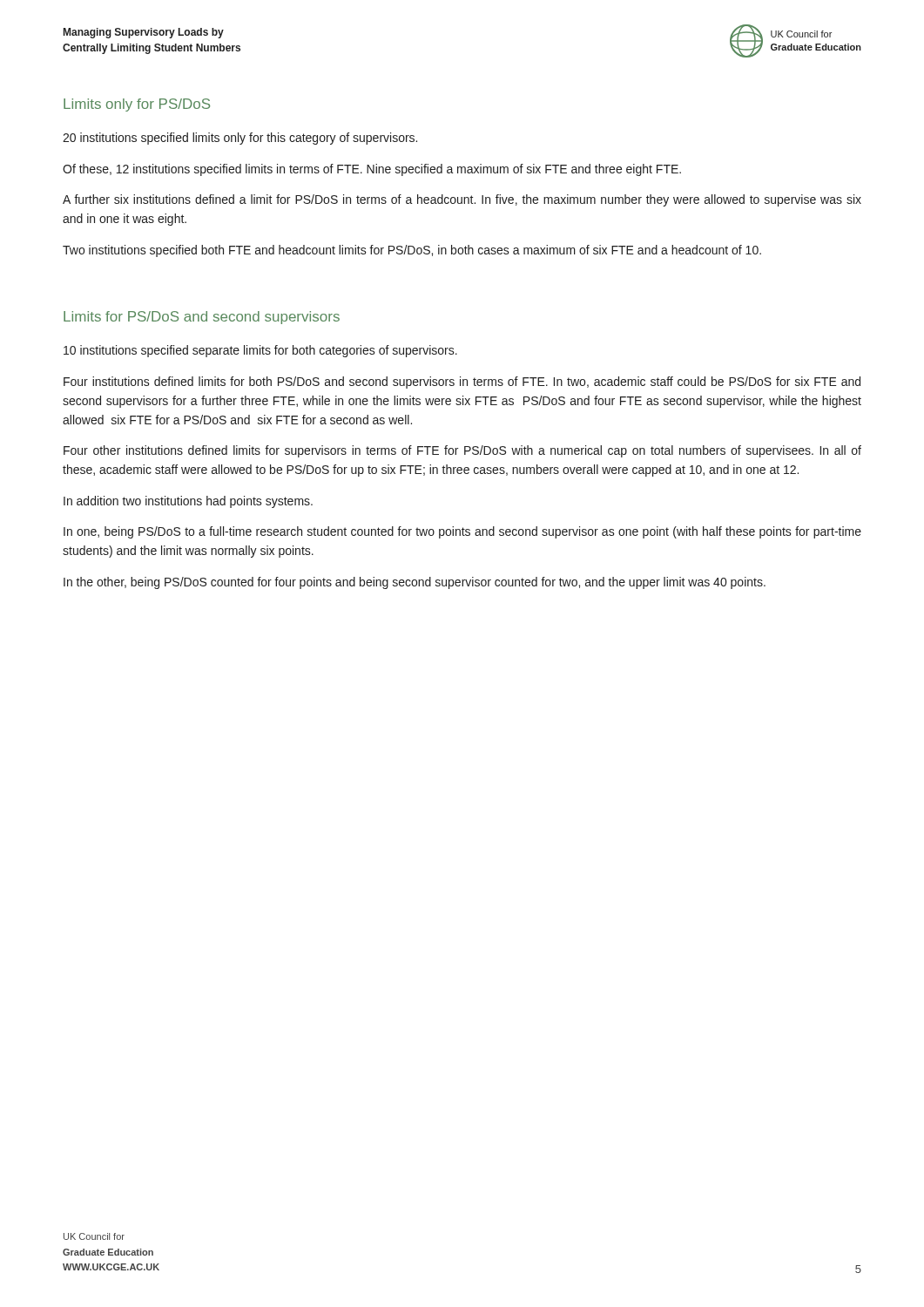Select the text block that reads "A further six institutions defined"
This screenshot has width=924, height=1307.
462,209
